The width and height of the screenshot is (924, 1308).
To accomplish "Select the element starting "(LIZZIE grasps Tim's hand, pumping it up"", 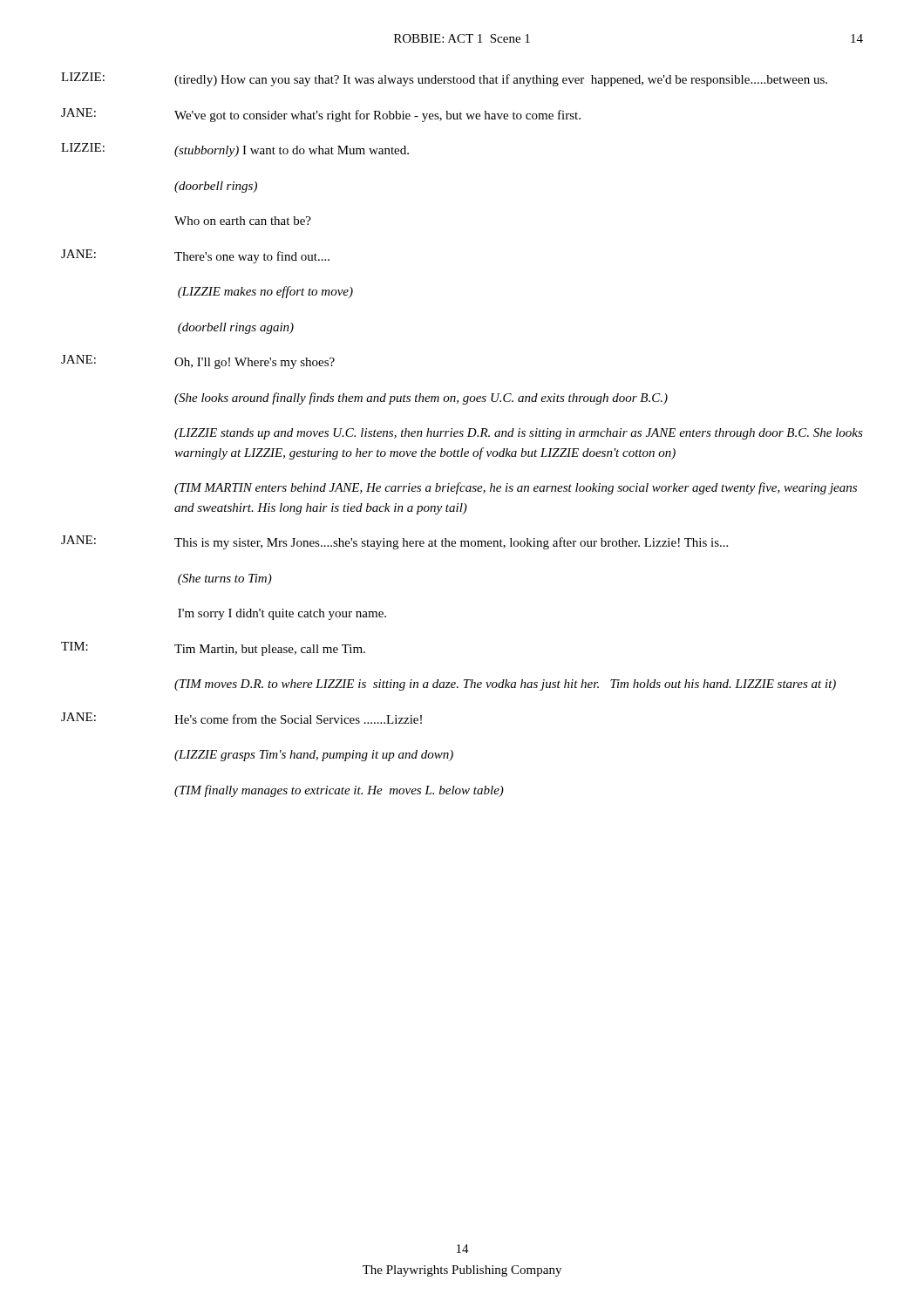I will tap(314, 754).
